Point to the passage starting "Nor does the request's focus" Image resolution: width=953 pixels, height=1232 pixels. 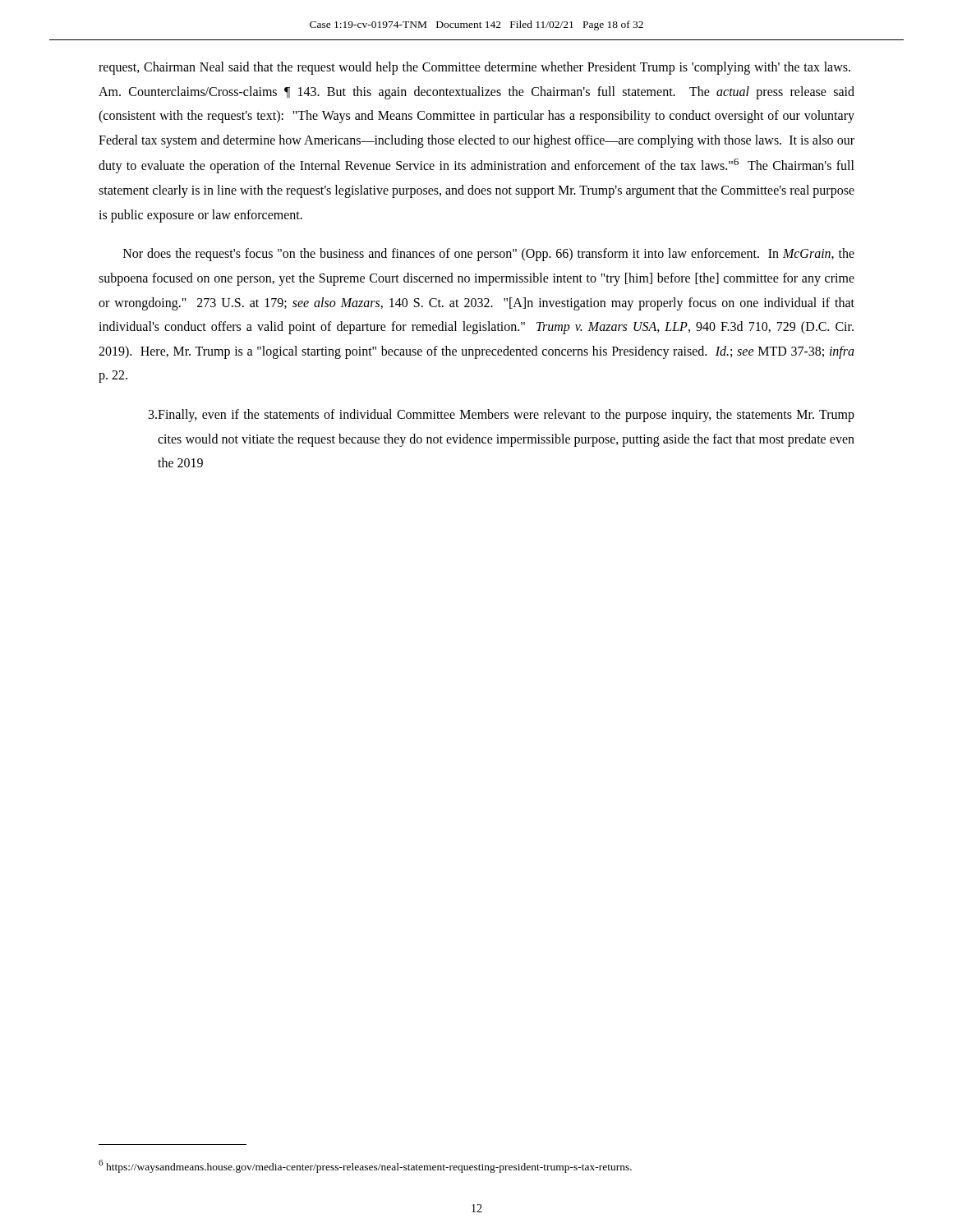pyautogui.click(x=476, y=315)
